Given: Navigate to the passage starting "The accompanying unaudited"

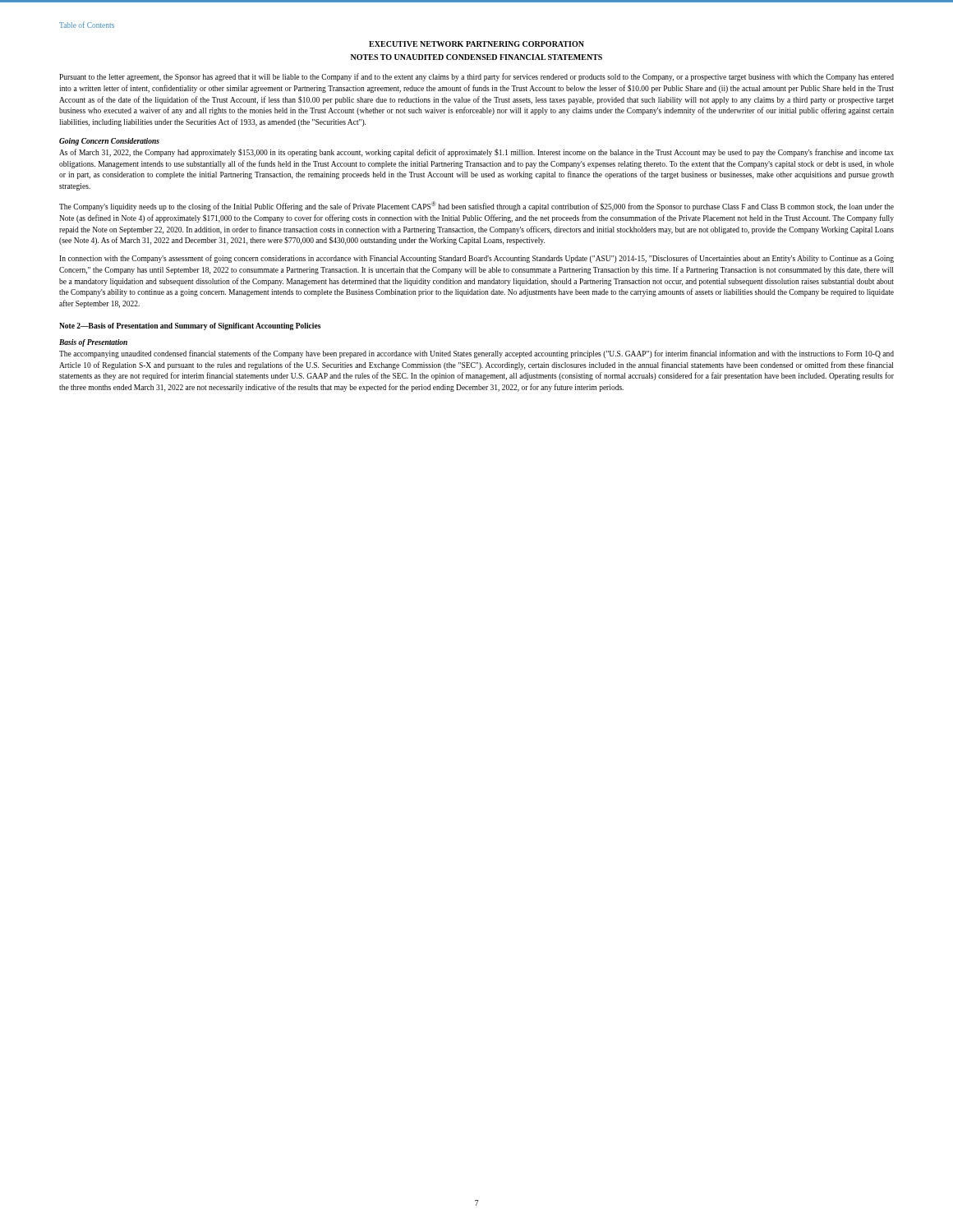Looking at the screenshot, I should click(476, 371).
